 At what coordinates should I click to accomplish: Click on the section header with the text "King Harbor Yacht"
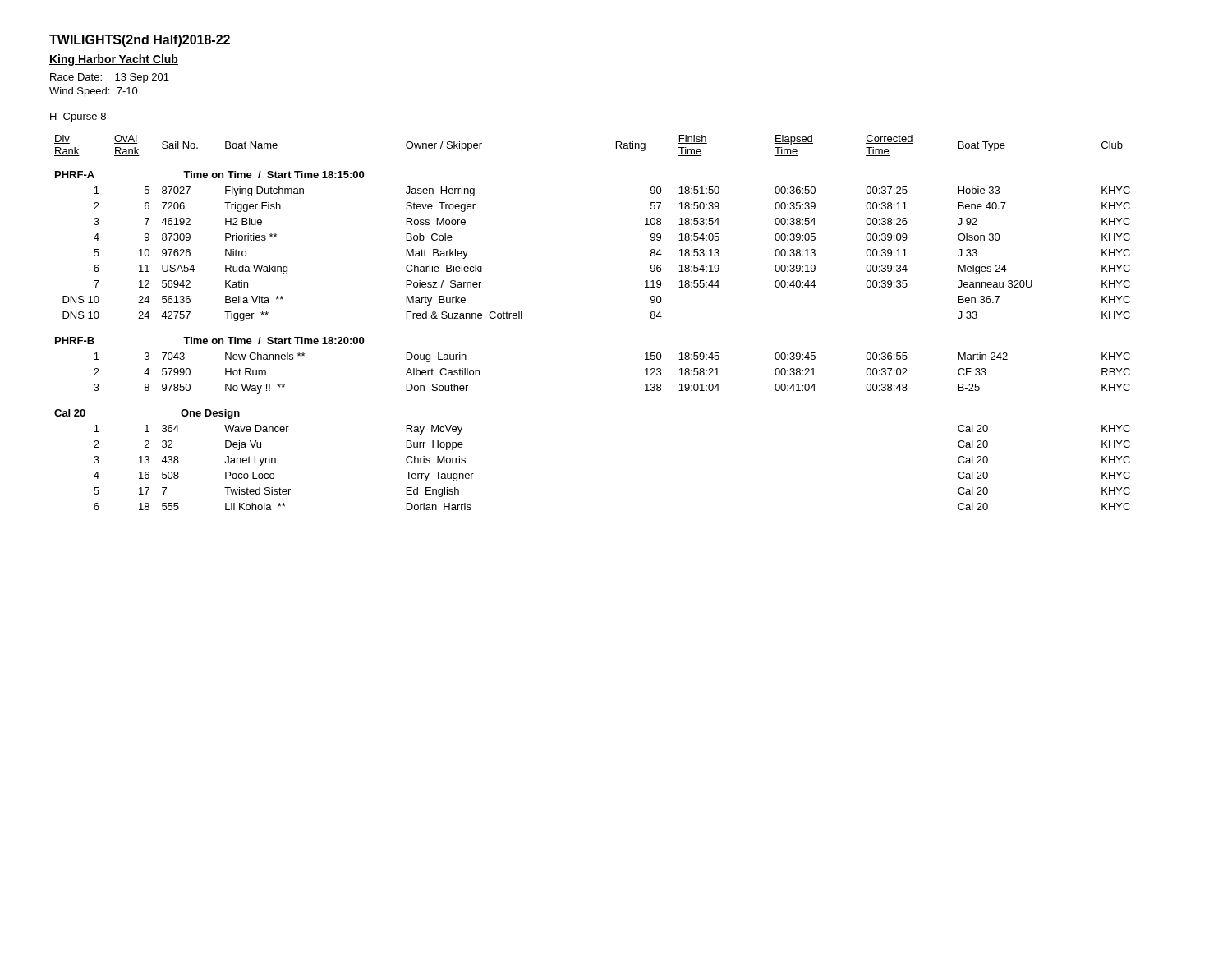(114, 59)
